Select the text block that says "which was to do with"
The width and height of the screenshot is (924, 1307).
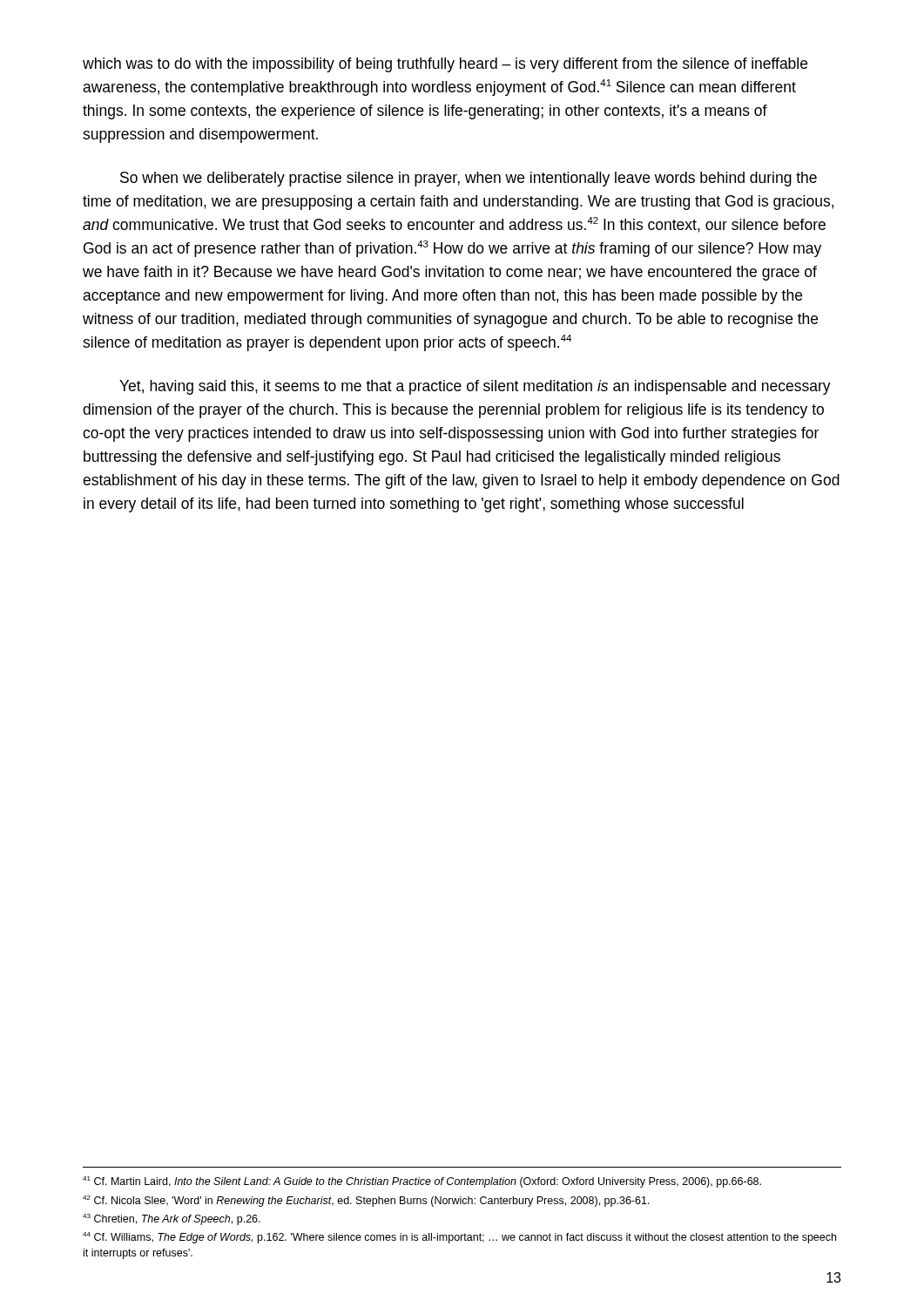coord(462,100)
